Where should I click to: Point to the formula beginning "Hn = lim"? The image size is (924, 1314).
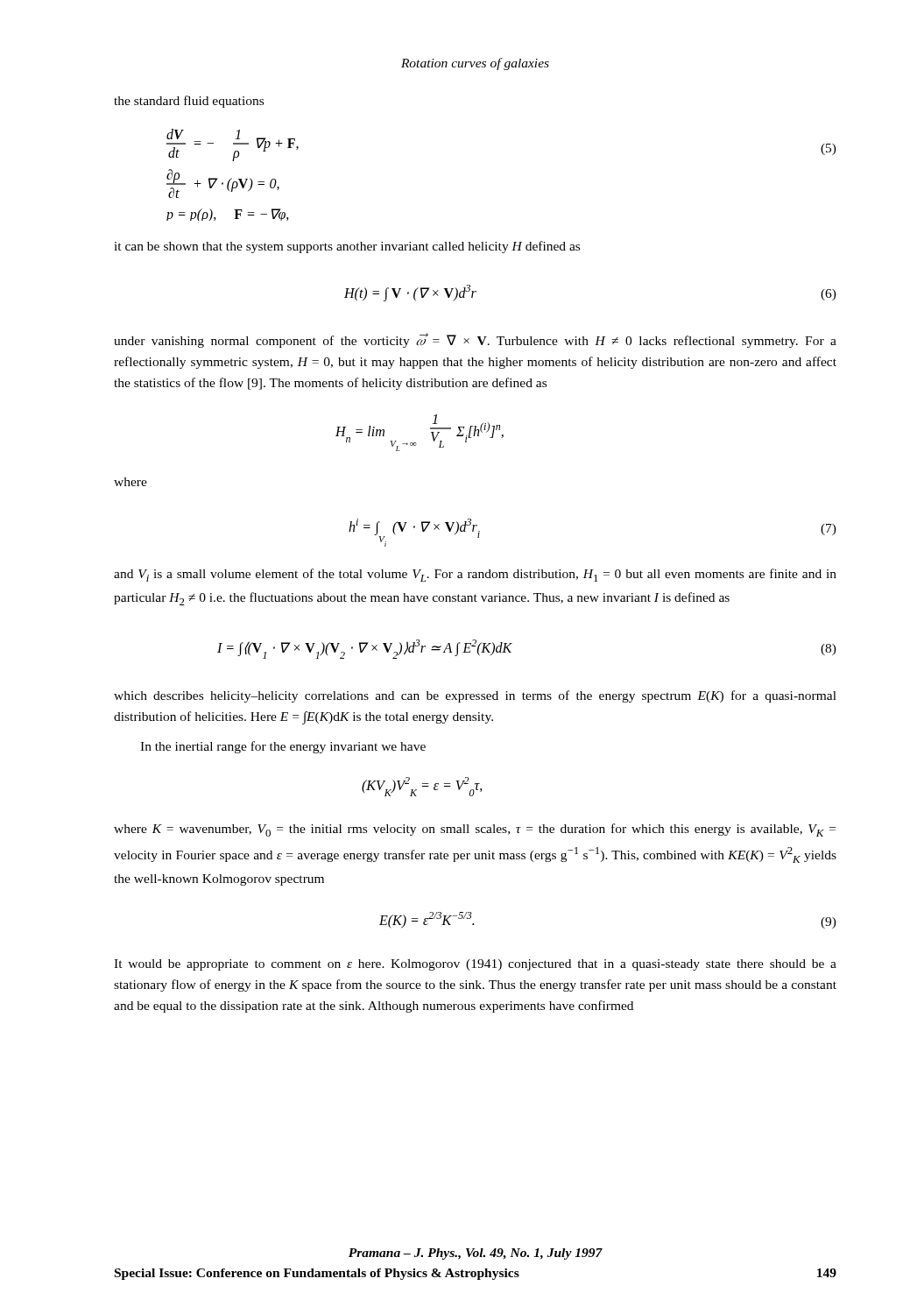tap(475, 432)
